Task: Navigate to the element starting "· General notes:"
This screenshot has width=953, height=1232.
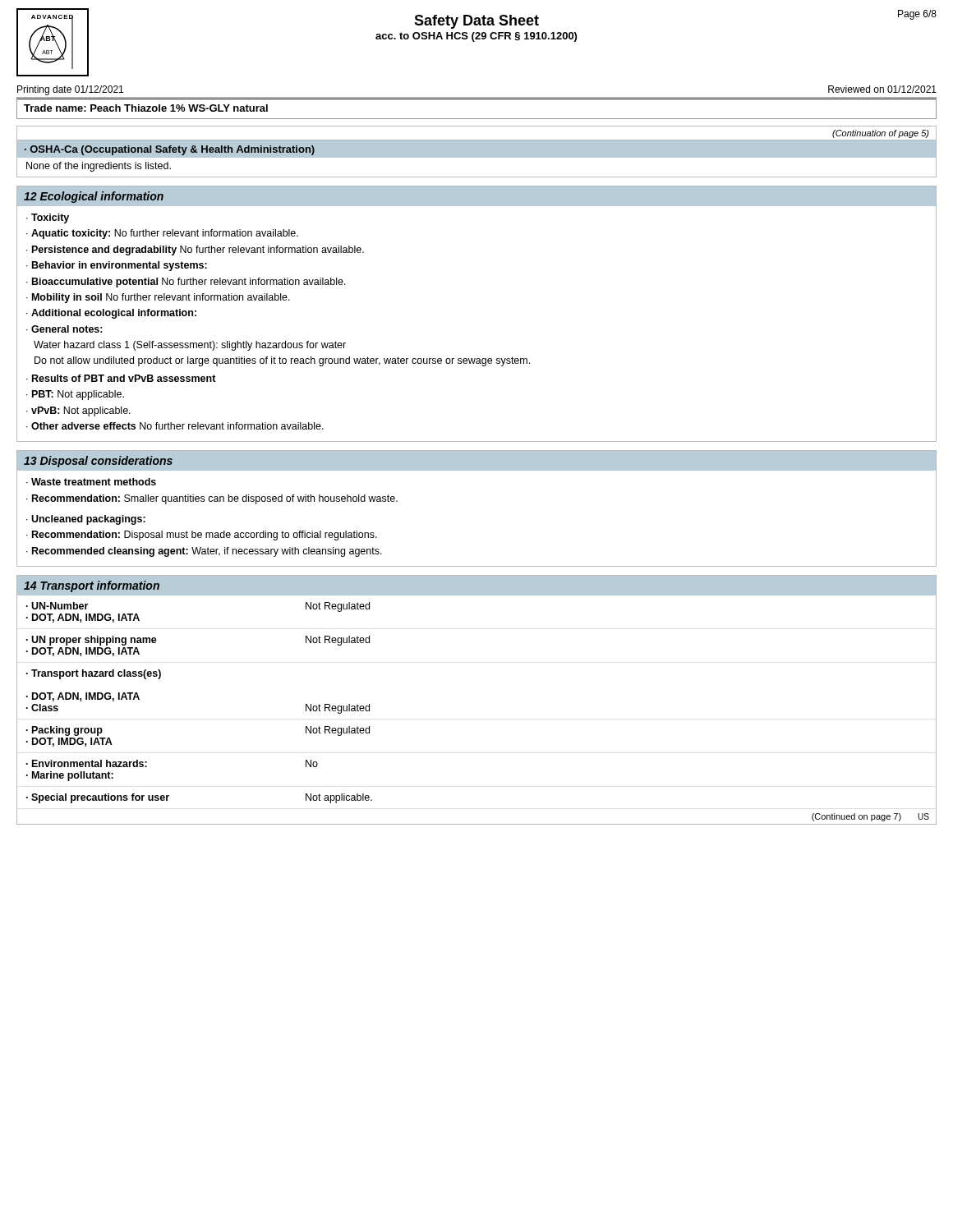Action: (x=64, y=329)
